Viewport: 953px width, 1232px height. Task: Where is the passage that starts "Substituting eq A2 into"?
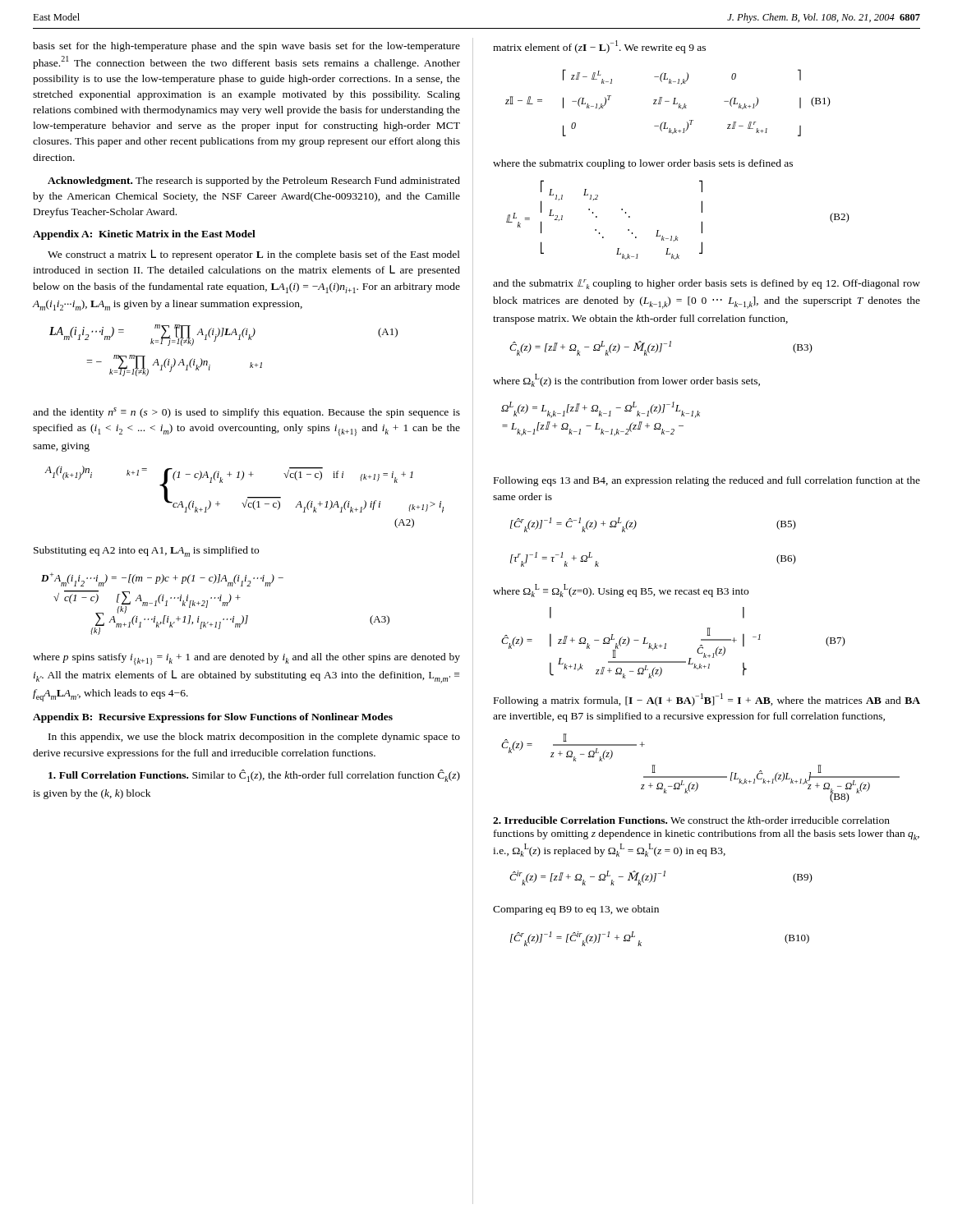click(x=146, y=551)
